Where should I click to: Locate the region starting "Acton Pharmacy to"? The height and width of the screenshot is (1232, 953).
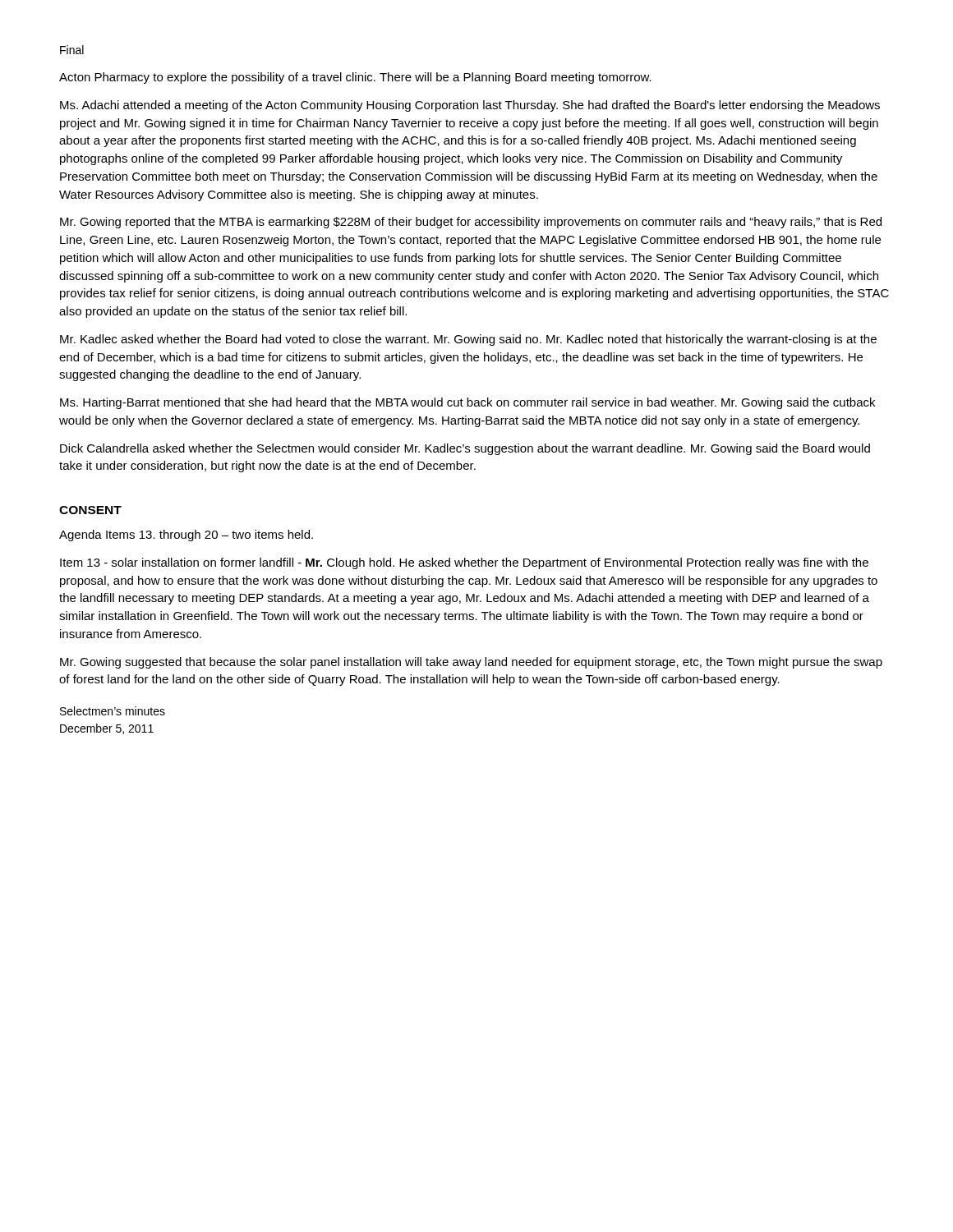356,77
